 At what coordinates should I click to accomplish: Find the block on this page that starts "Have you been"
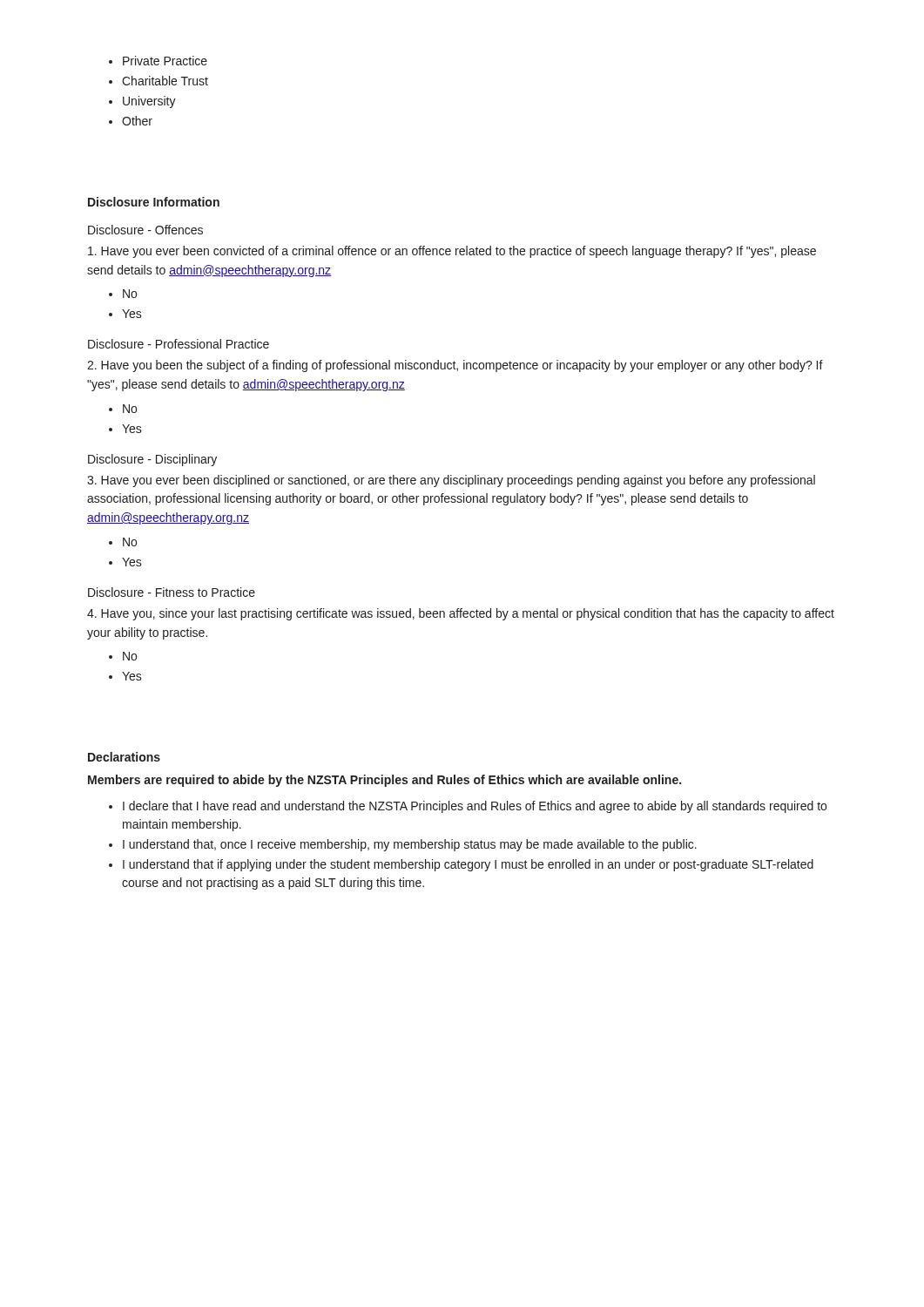tap(455, 375)
